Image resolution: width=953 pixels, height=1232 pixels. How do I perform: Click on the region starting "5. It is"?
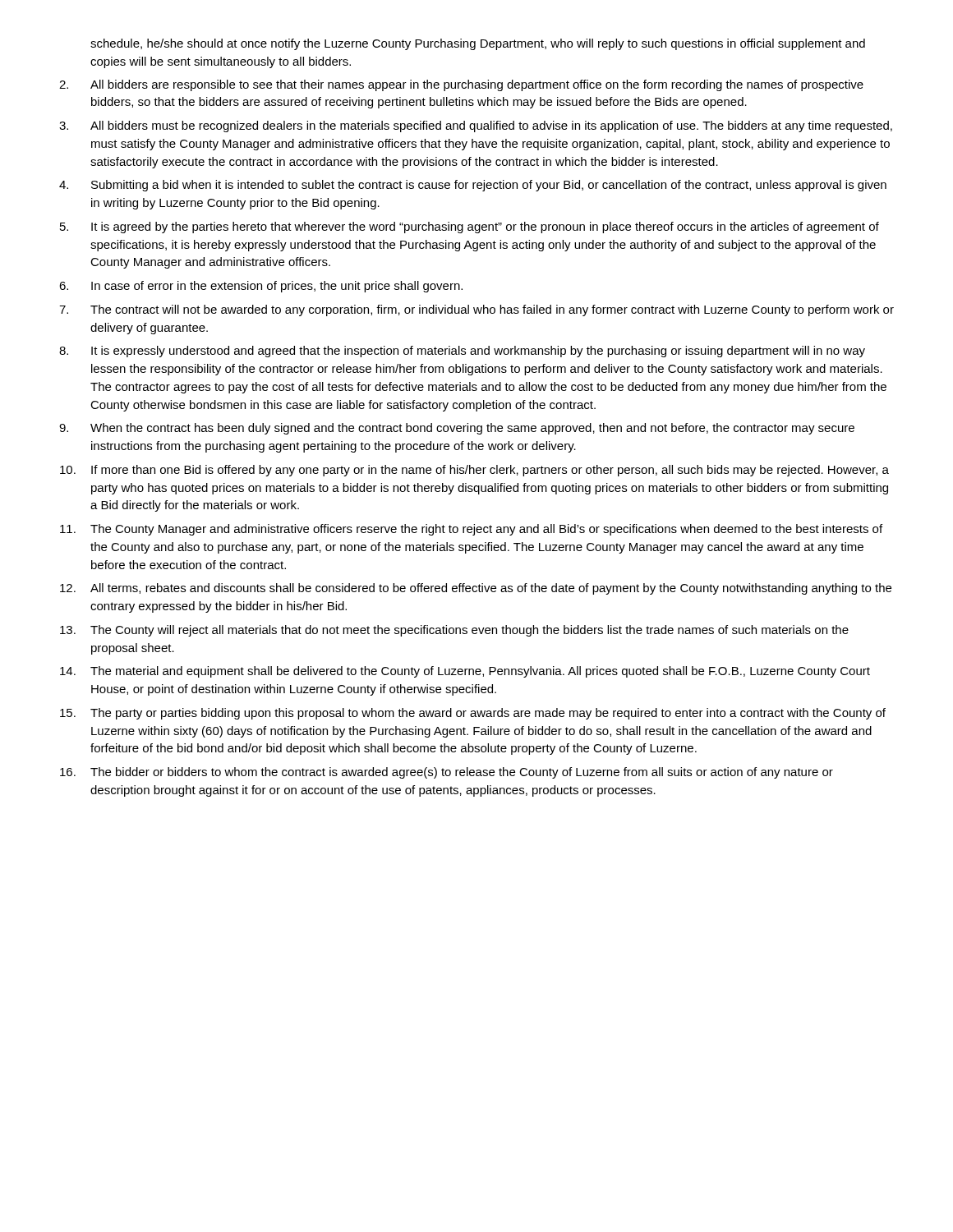pyautogui.click(x=476, y=244)
